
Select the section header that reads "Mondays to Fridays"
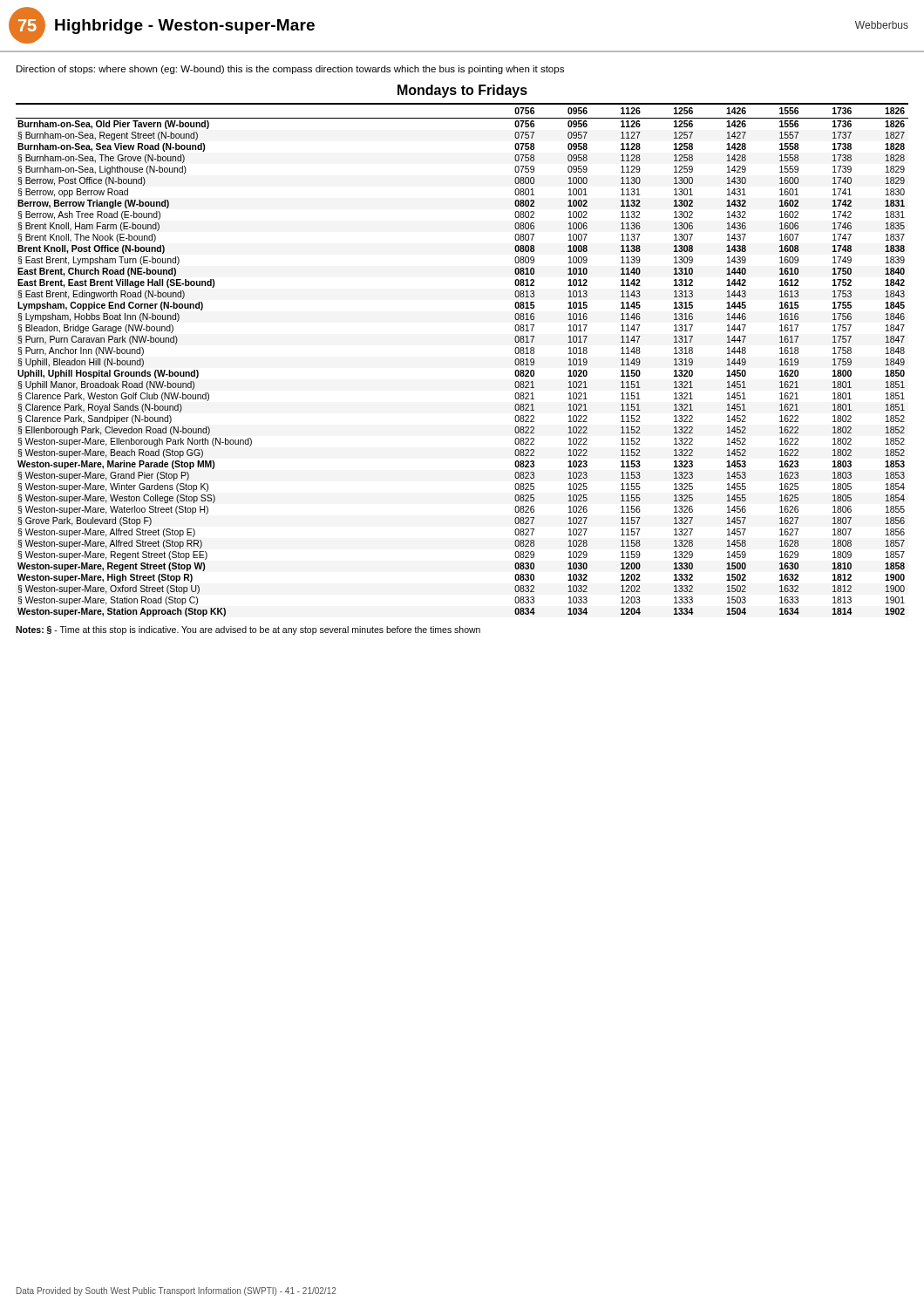coord(462,90)
